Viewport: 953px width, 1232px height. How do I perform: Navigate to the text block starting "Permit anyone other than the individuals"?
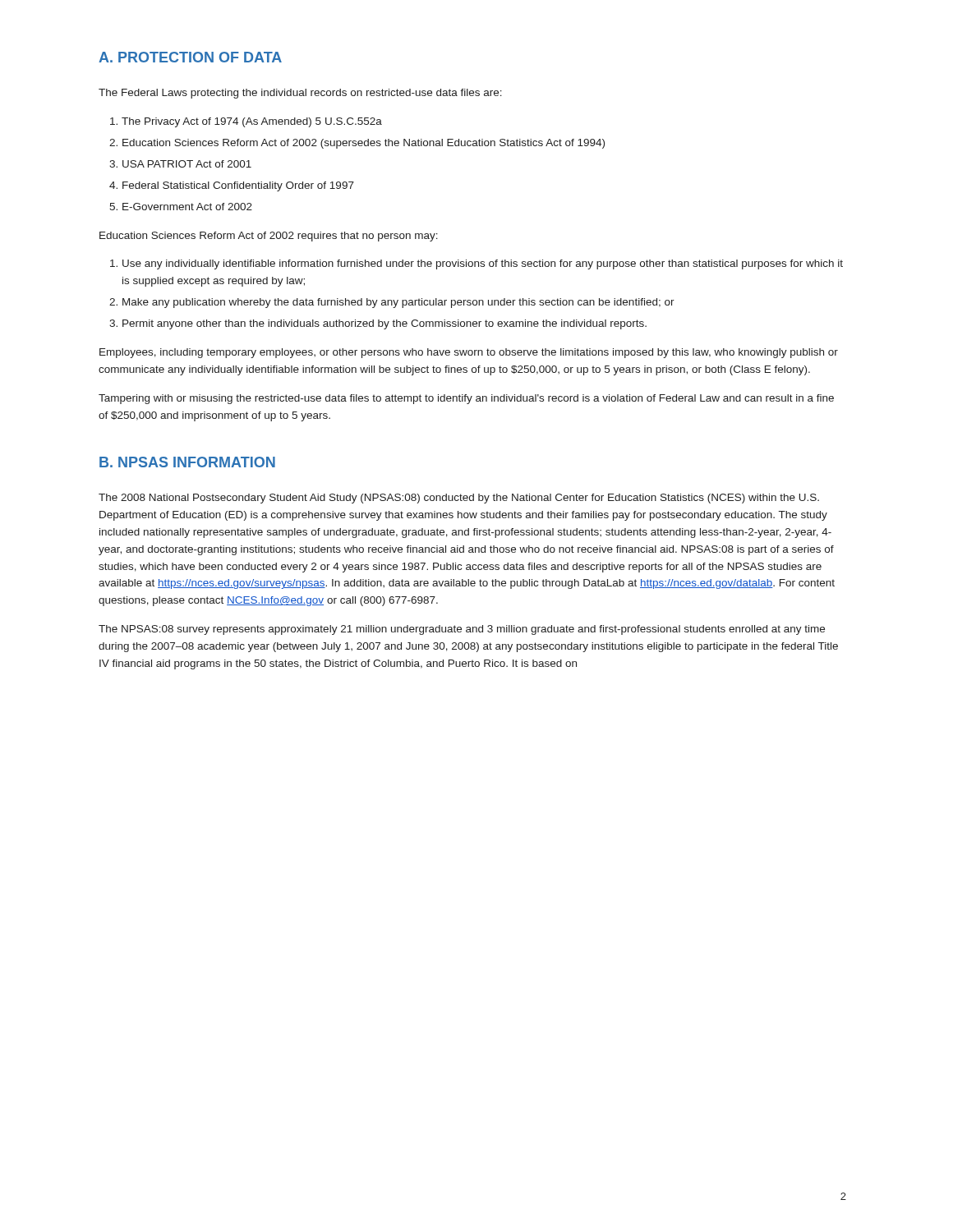coord(385,323)
